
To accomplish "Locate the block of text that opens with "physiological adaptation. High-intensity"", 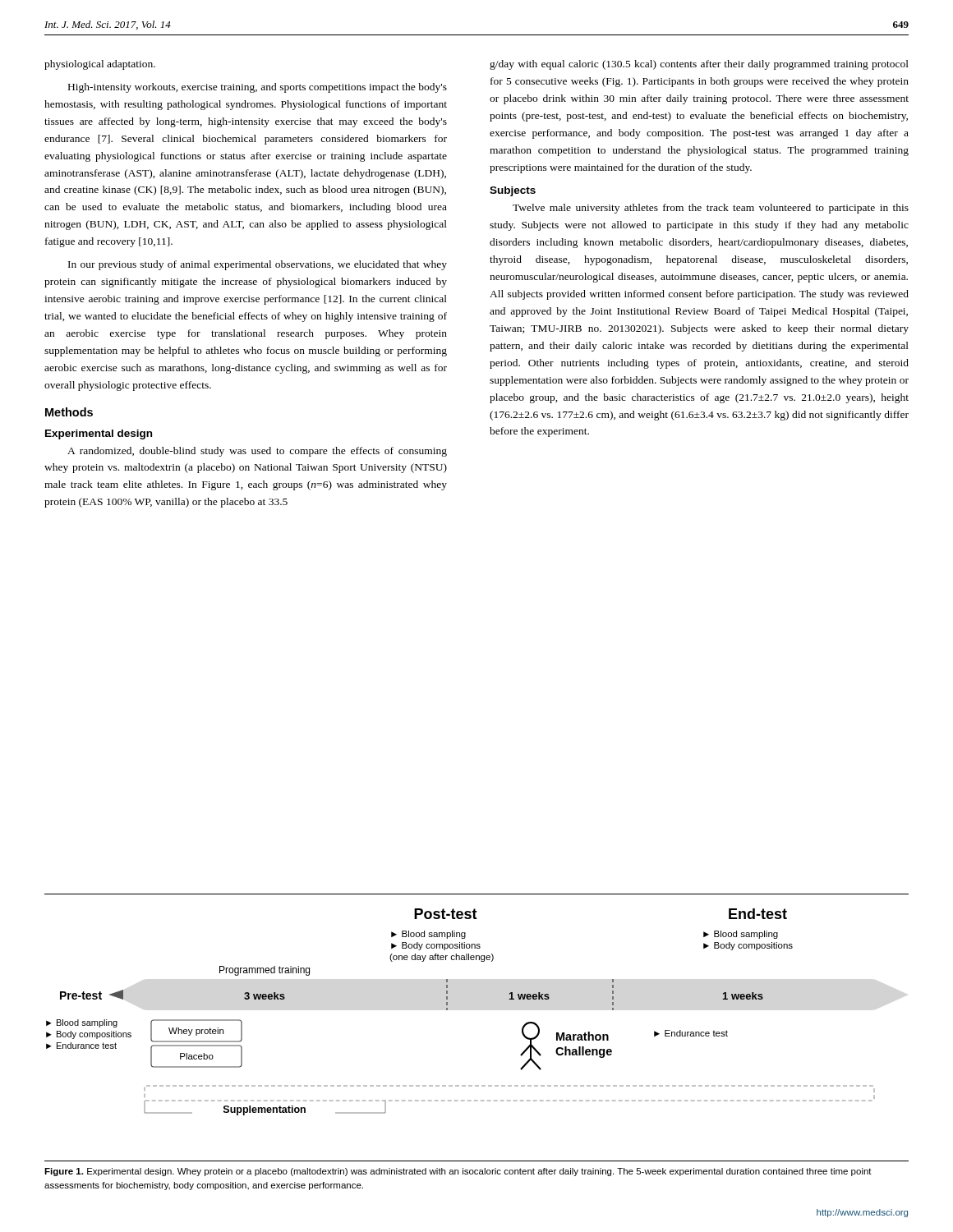I will pos(246,225).
